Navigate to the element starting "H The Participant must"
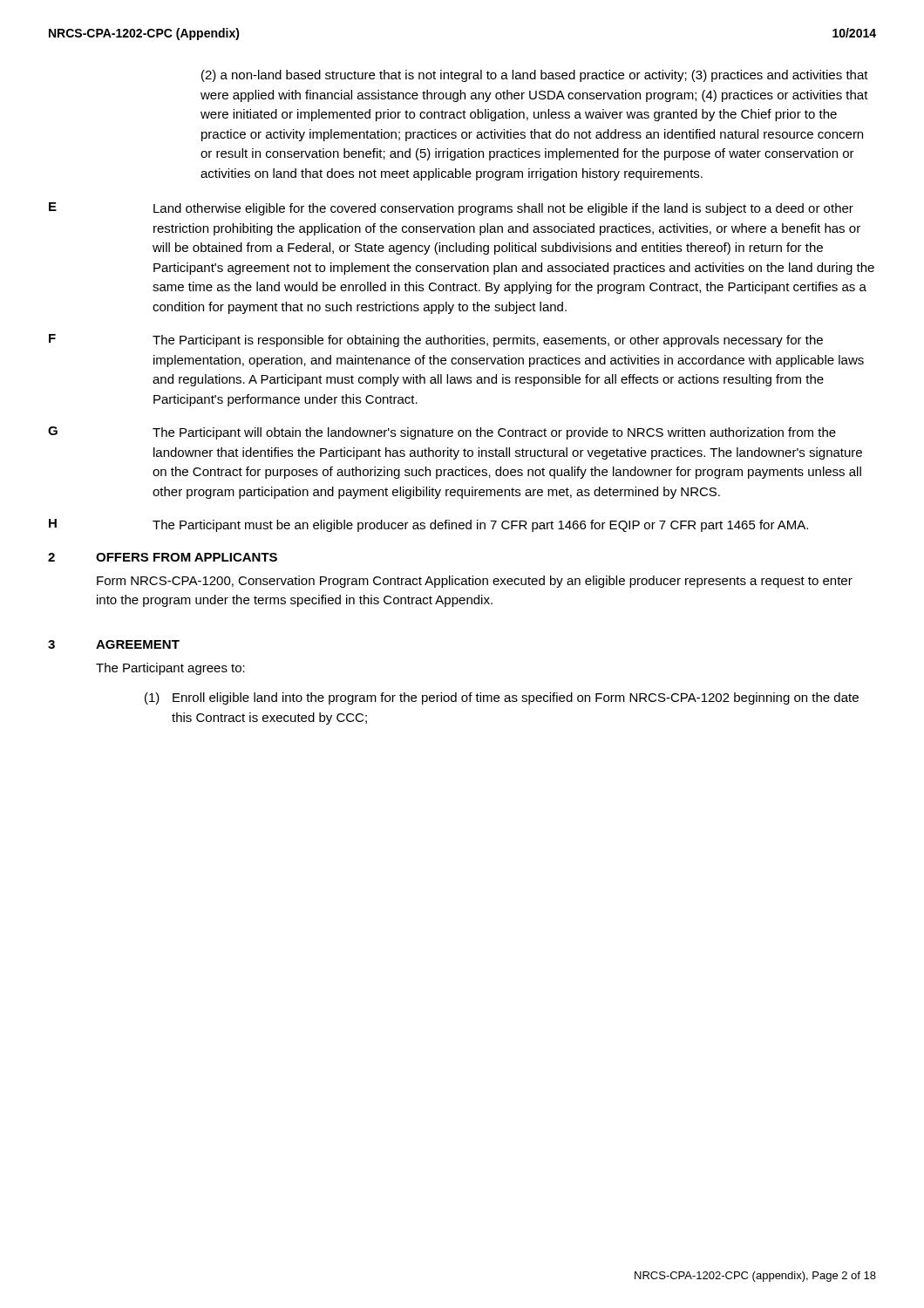 [x=462, y=525]
